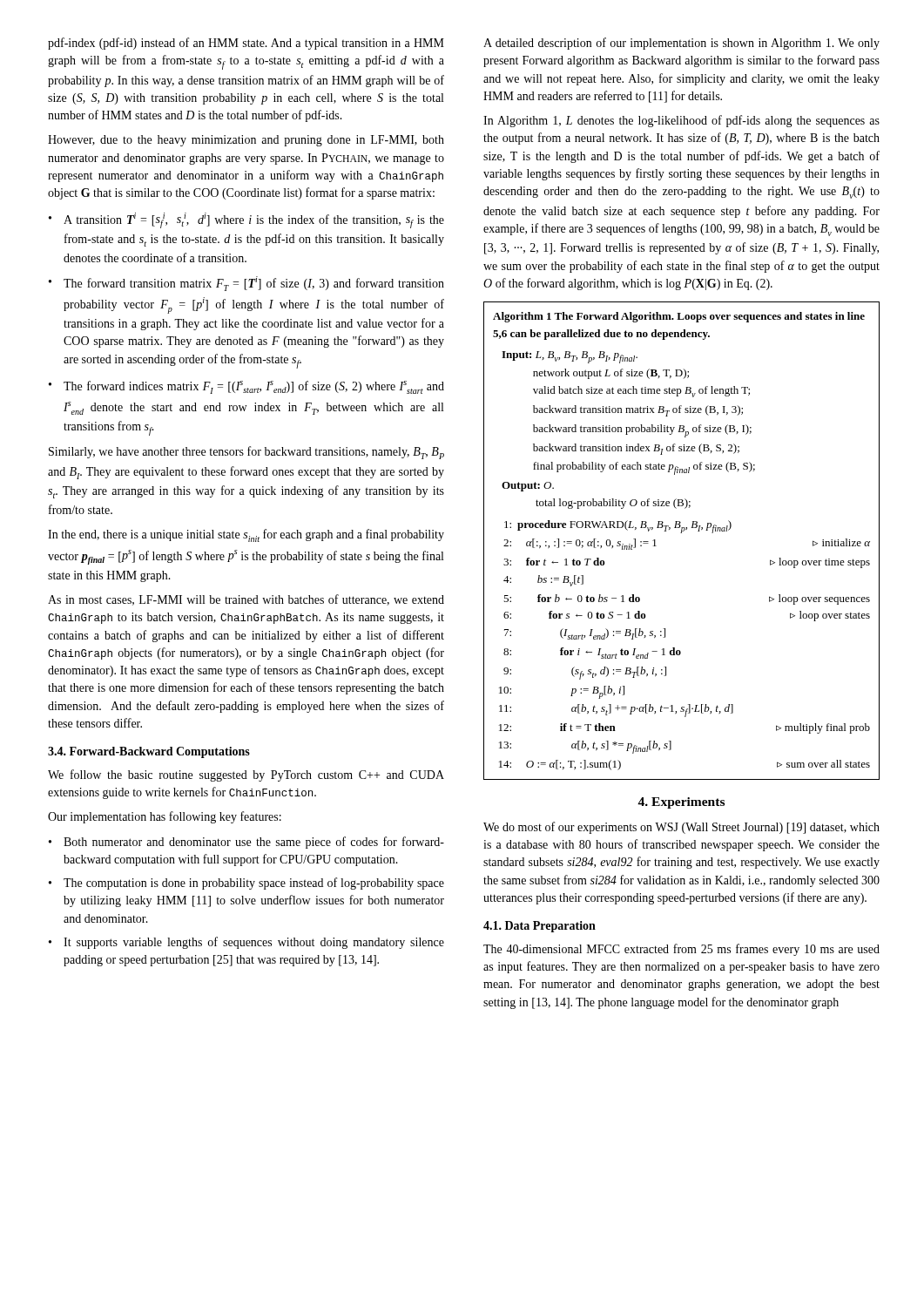Viewport: 924px width, 1307px height.
Task: Point to the element starting "Similarly, we have another three tensors for"
Action: pos(246,482)
